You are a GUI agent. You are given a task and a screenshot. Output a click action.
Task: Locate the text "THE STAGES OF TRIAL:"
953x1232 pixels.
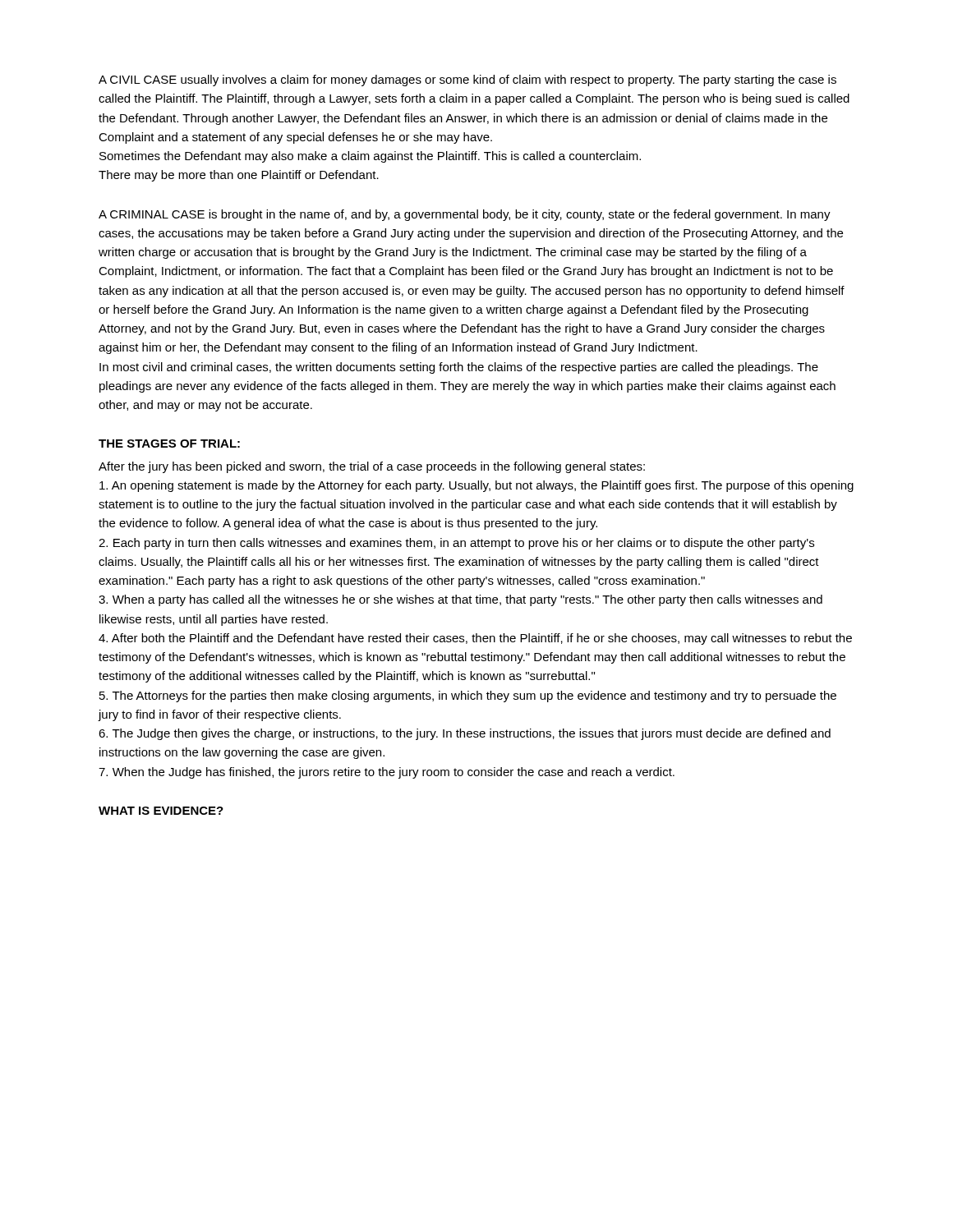[x=170, y=443]
